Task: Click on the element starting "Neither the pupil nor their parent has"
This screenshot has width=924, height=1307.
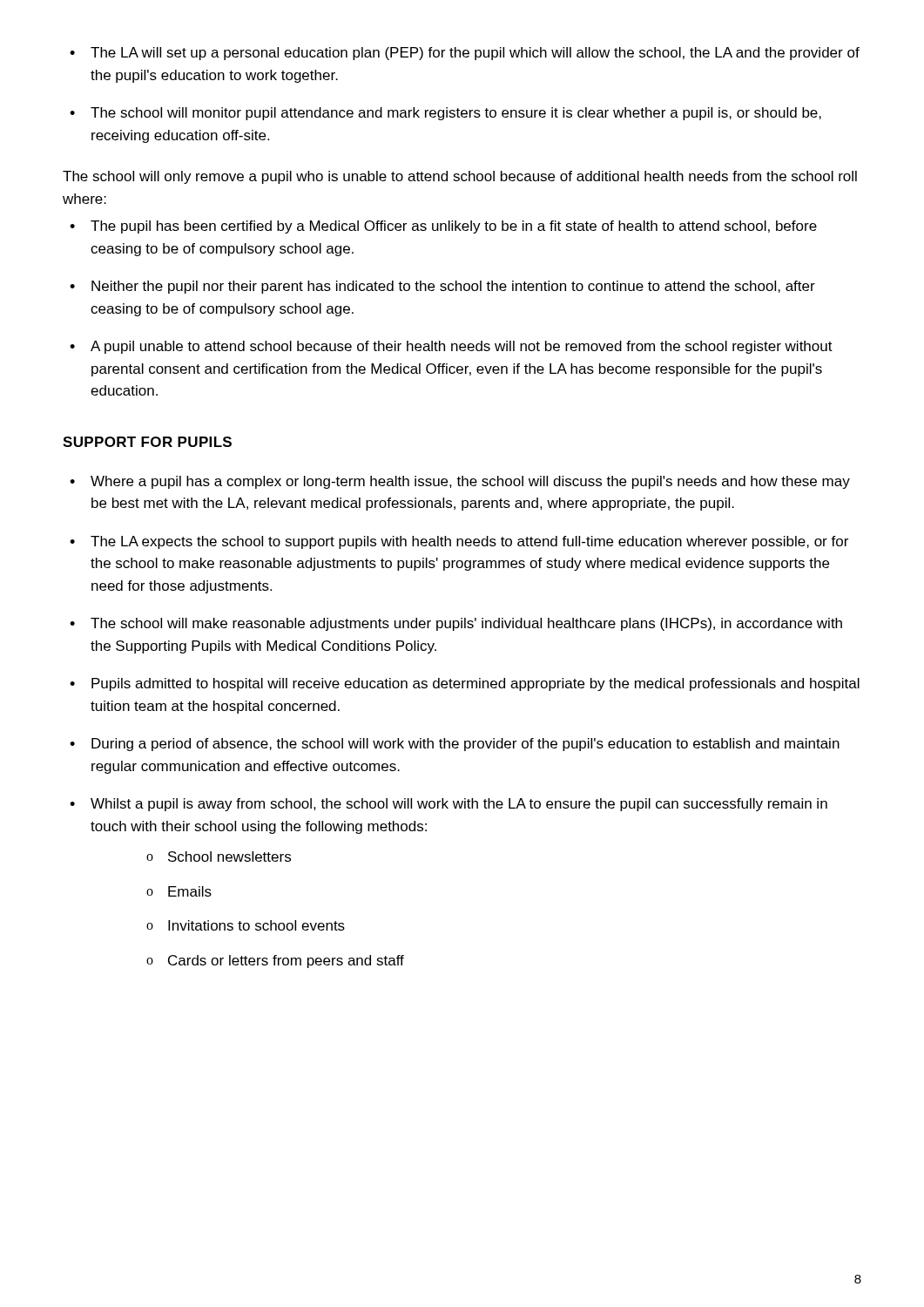Action: [x=462, y=298]
